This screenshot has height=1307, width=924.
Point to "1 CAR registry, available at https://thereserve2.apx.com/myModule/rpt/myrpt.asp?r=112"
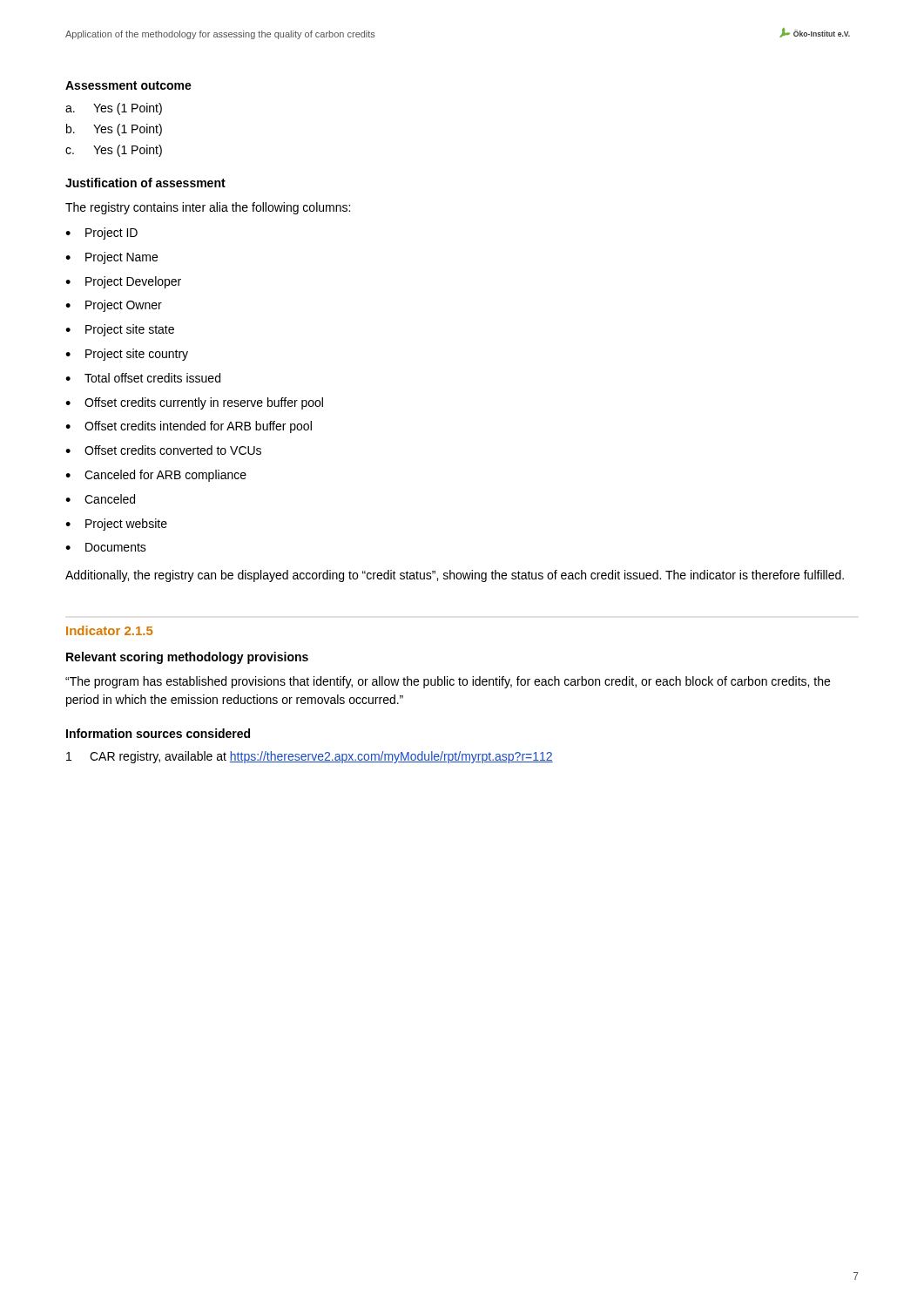pyautogui.click(x=309, y=756)
